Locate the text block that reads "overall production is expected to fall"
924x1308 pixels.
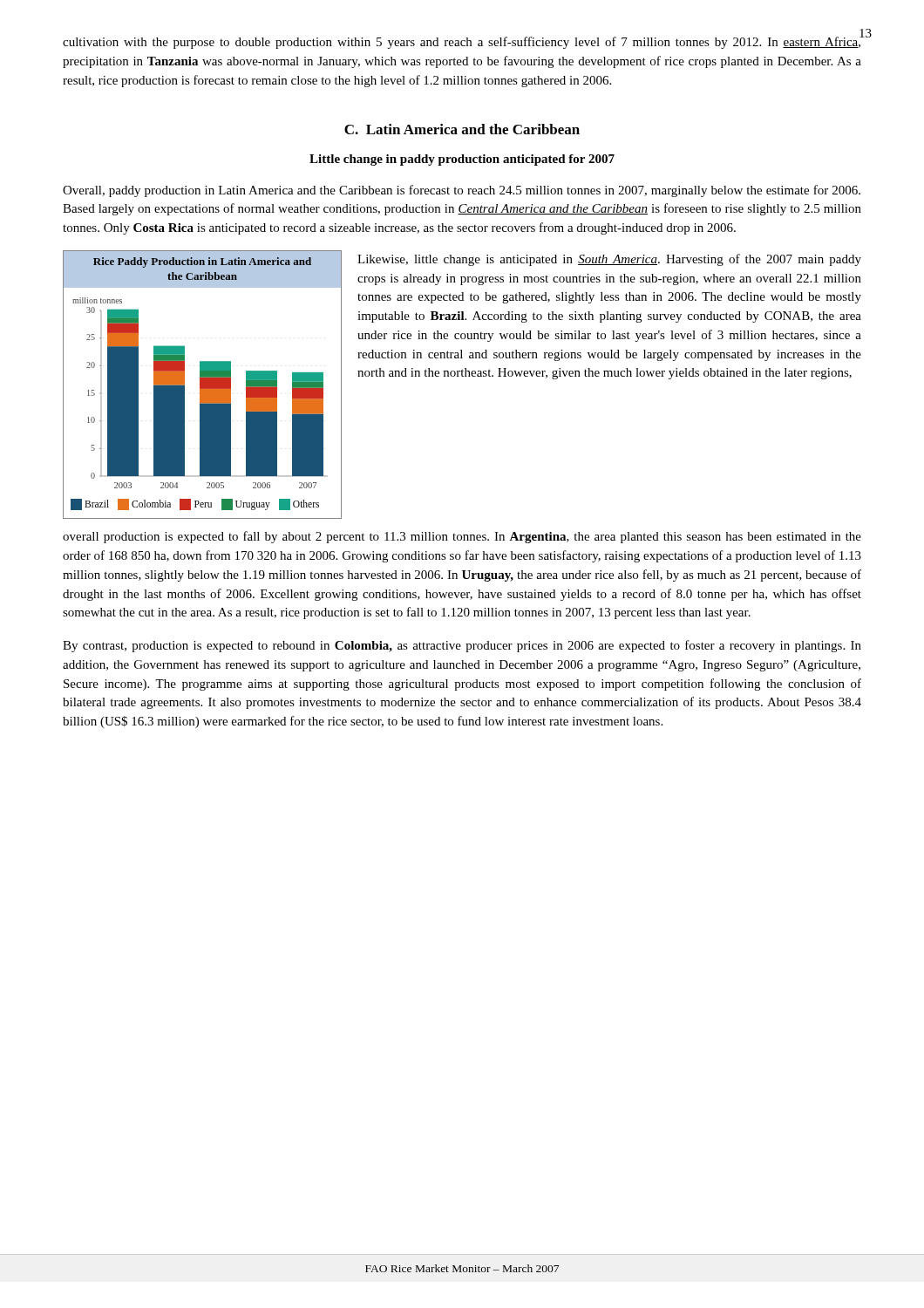462,575
